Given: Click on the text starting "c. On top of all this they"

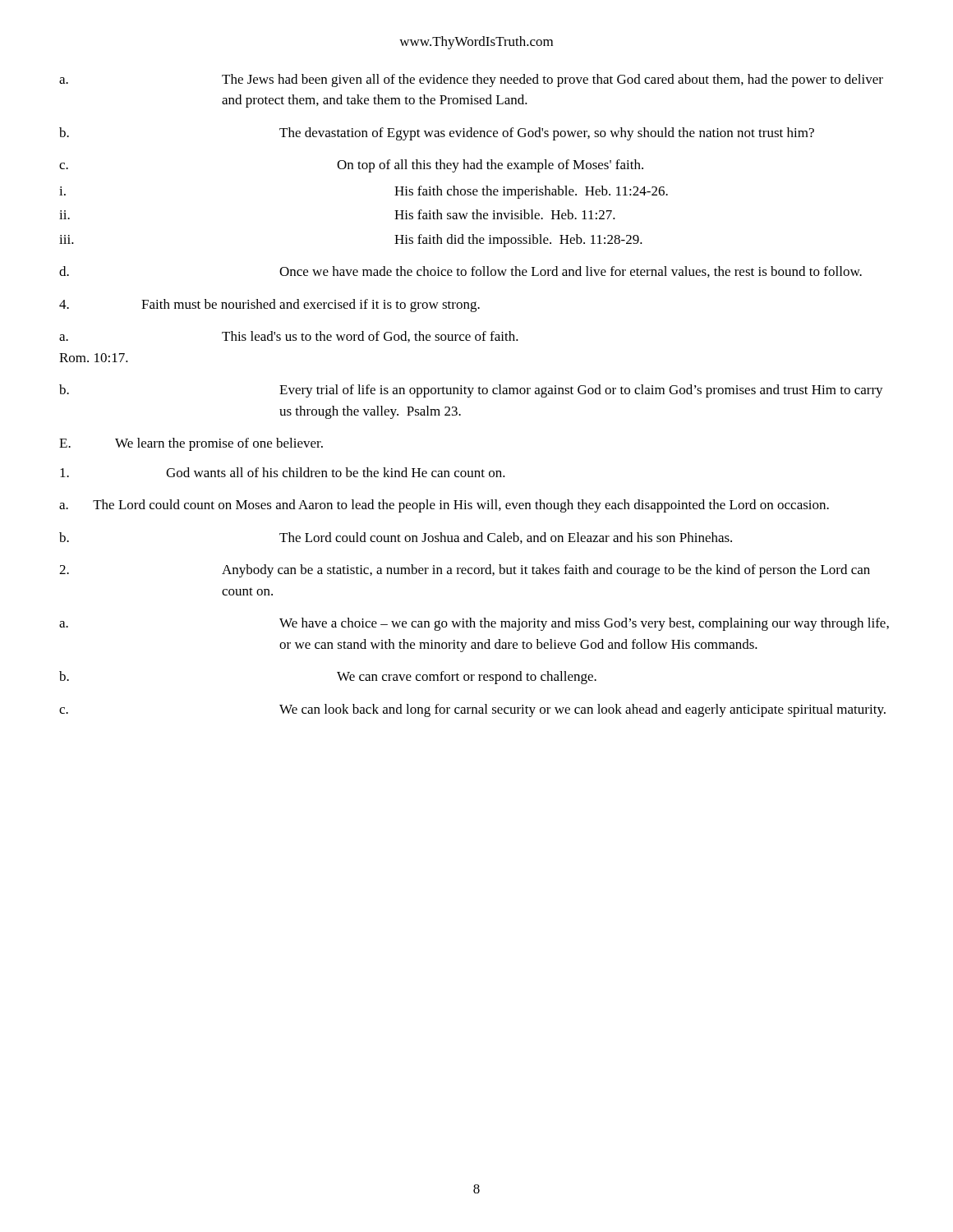Looking at the screenshot, I should pos(476,165).
